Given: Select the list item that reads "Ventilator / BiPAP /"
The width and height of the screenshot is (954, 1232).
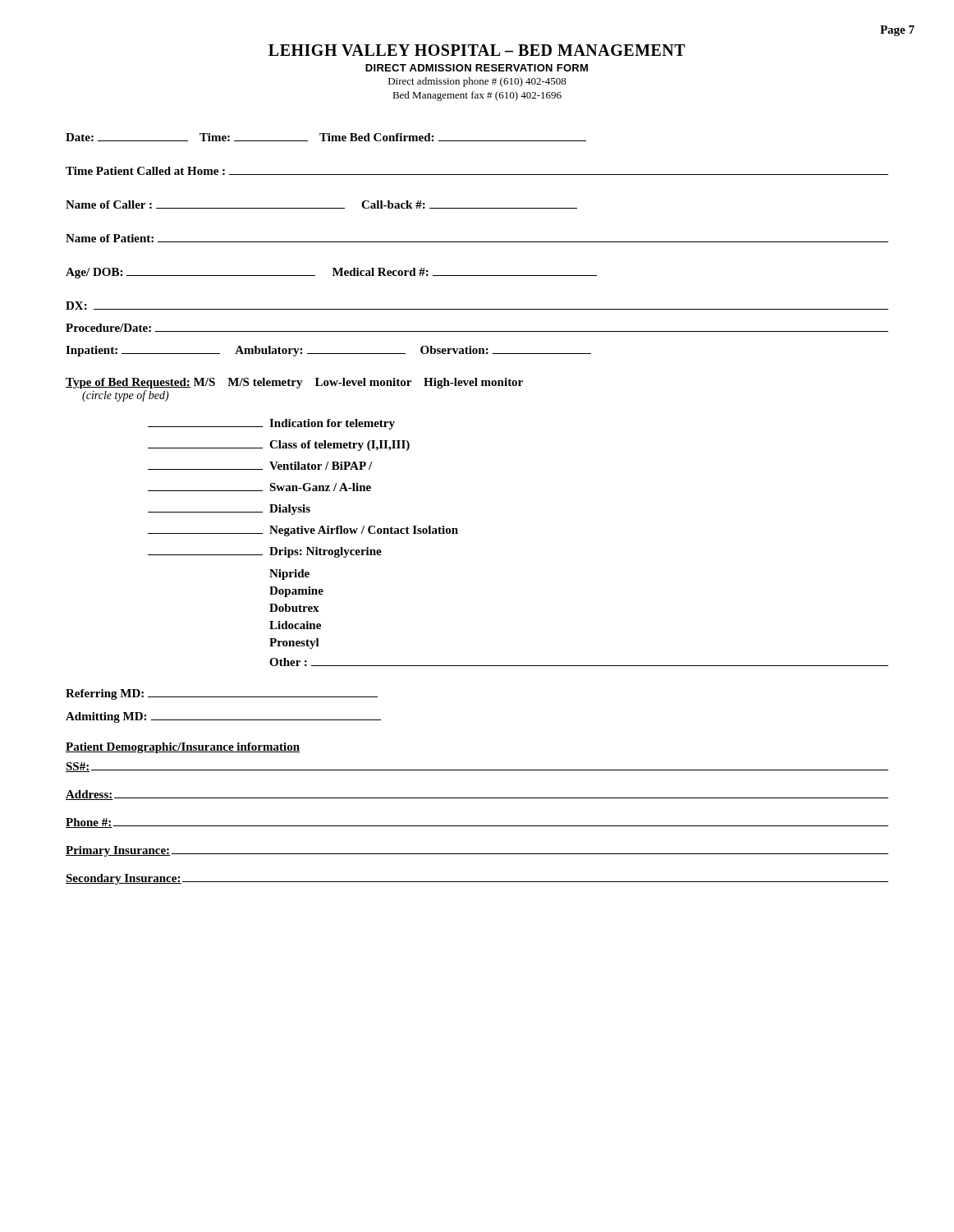Looking at the screenshot, I should pos(260,465).
